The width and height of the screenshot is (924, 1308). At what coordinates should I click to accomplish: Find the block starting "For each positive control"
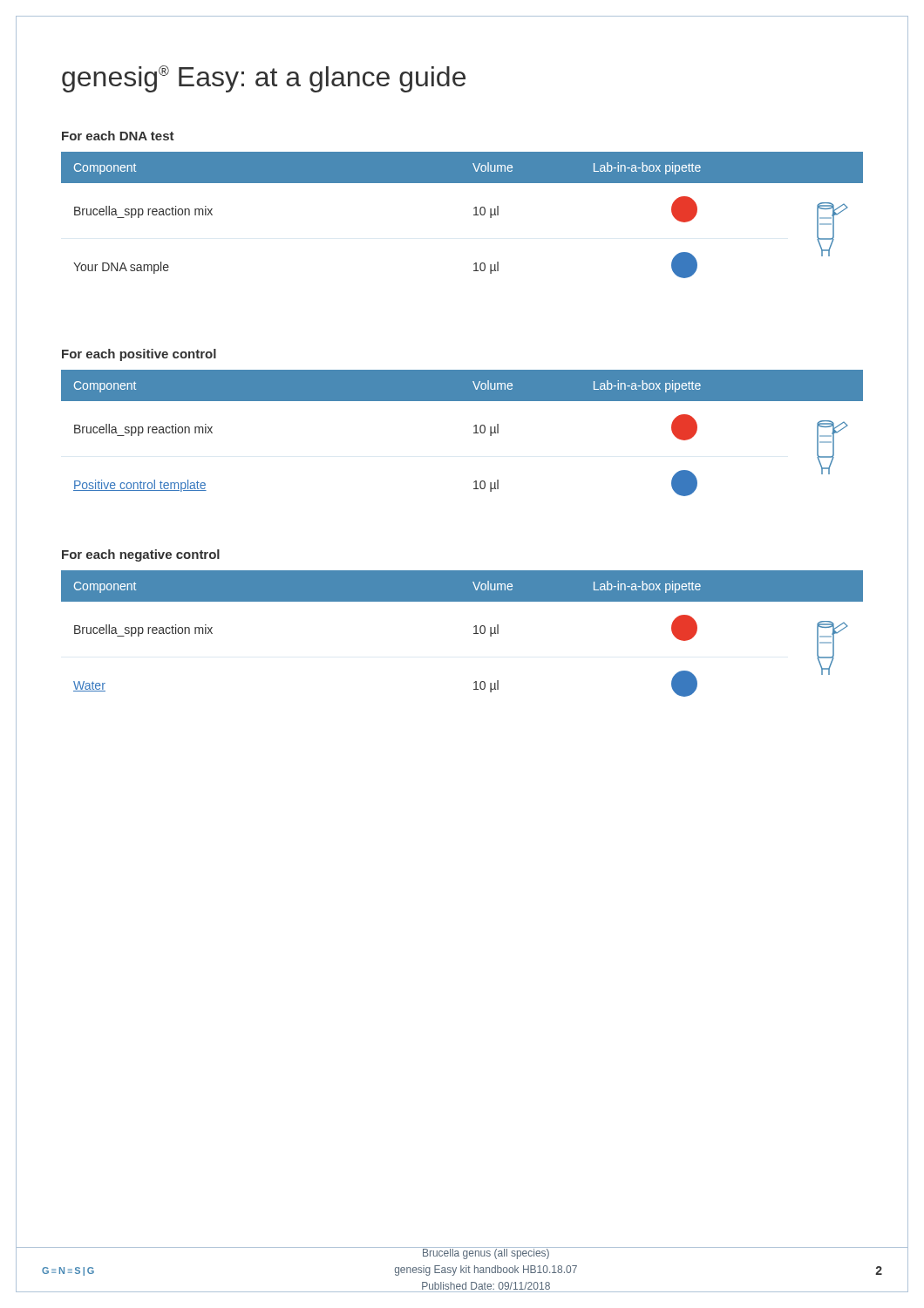click(139, 354)
